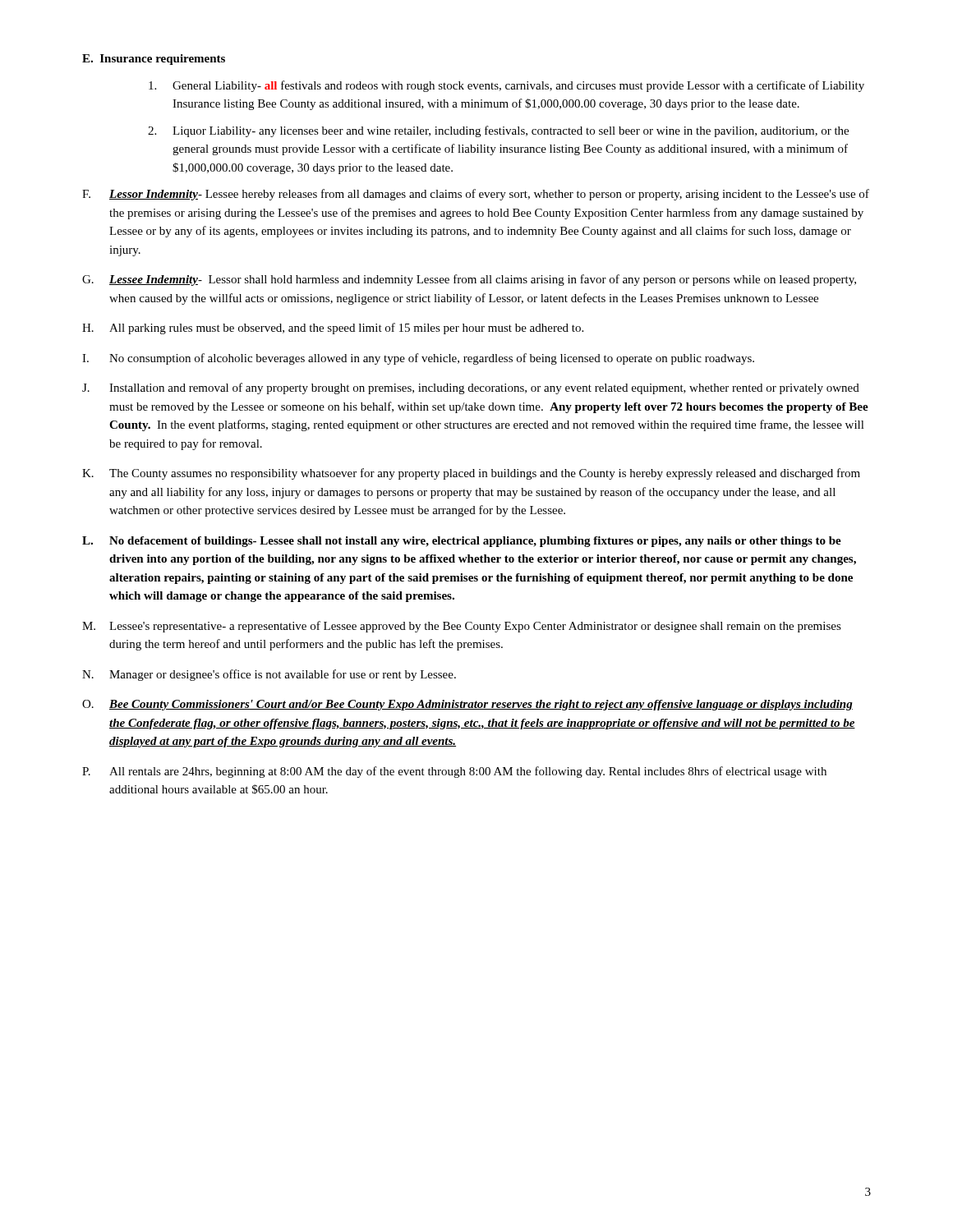
Task: Click on the passage starting "N. Manager or designee's office"
Action: 269,674
